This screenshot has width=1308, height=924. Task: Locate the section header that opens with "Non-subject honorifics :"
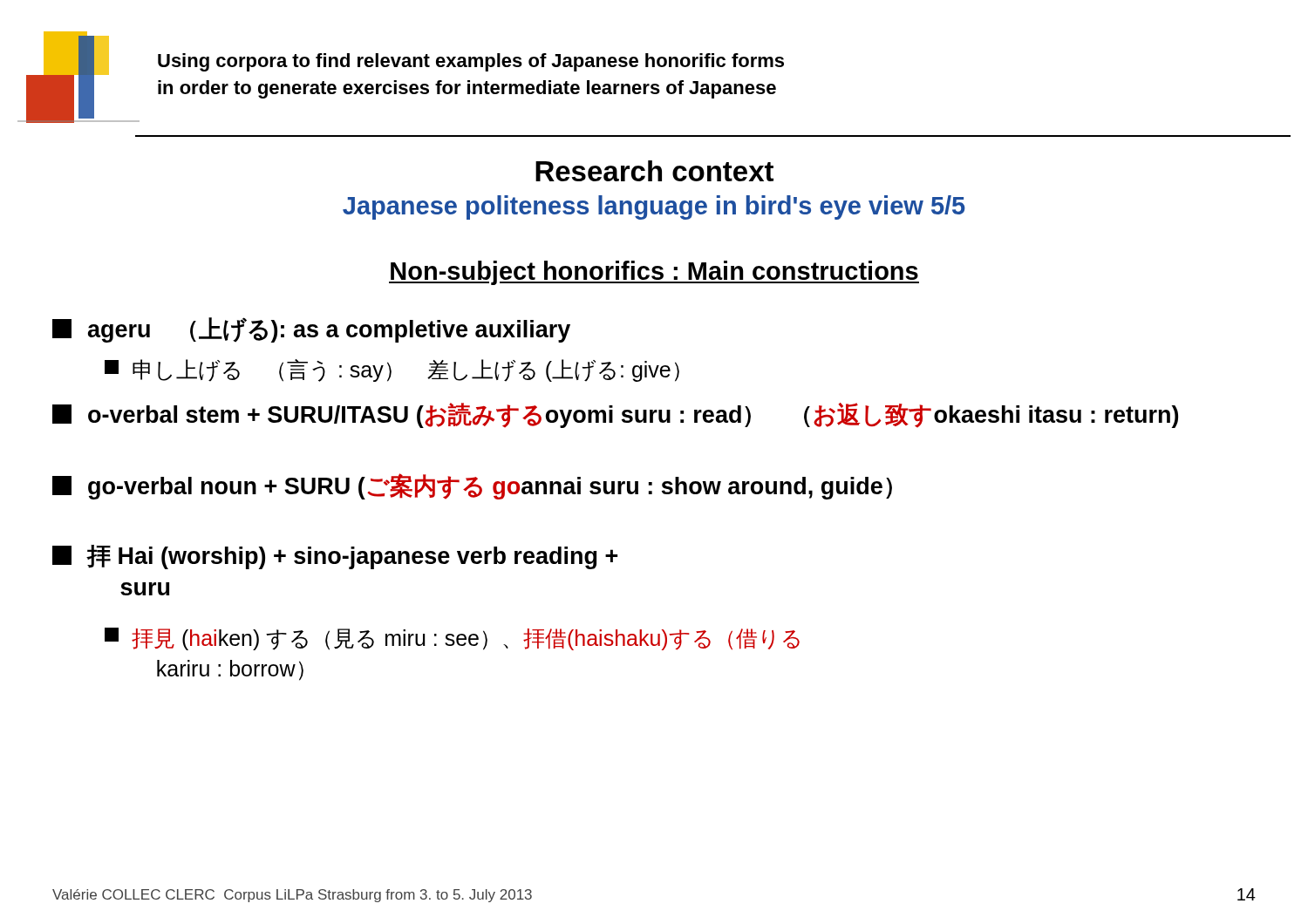click(654, 271)
